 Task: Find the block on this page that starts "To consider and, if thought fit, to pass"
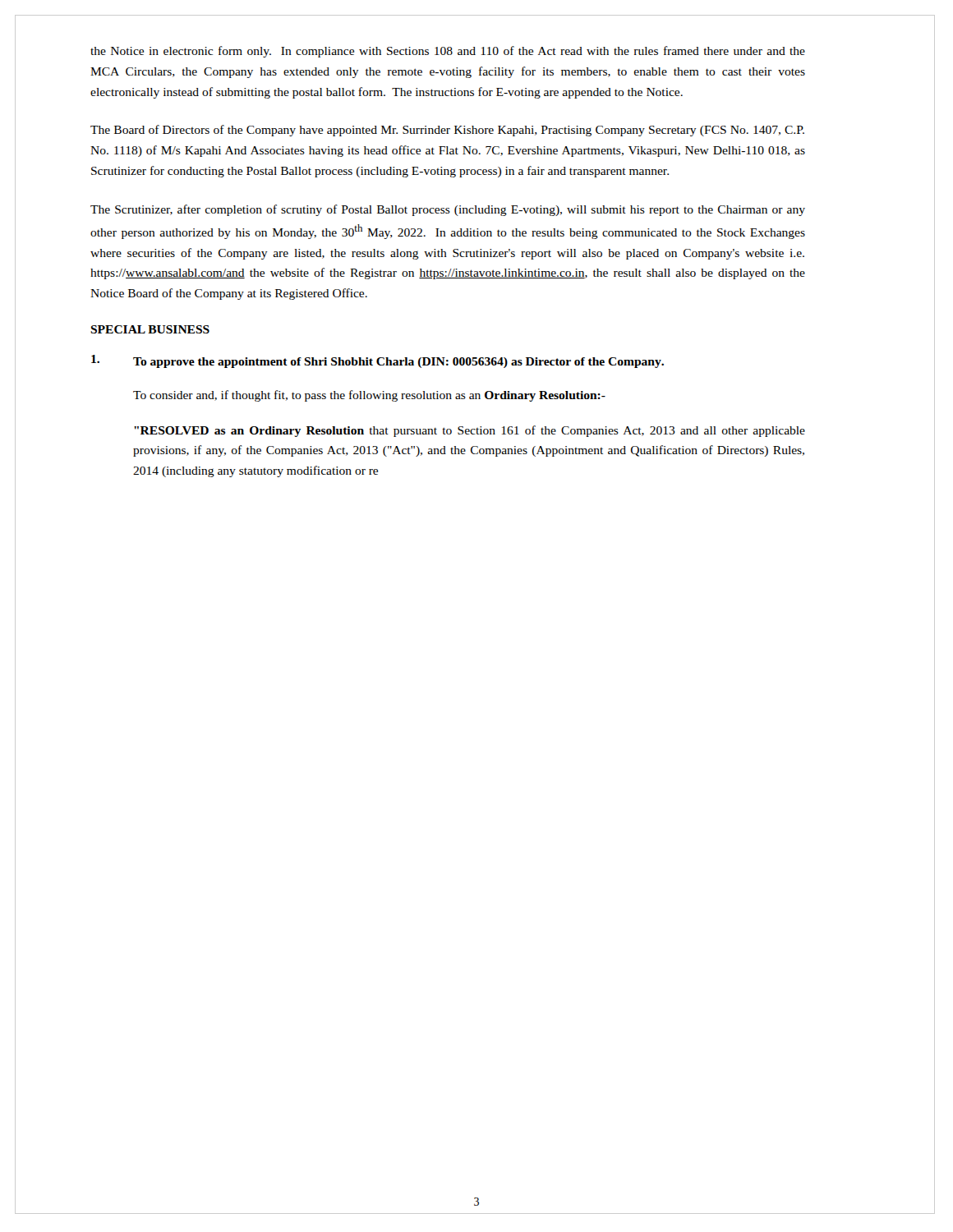click(x=369, y=394)
